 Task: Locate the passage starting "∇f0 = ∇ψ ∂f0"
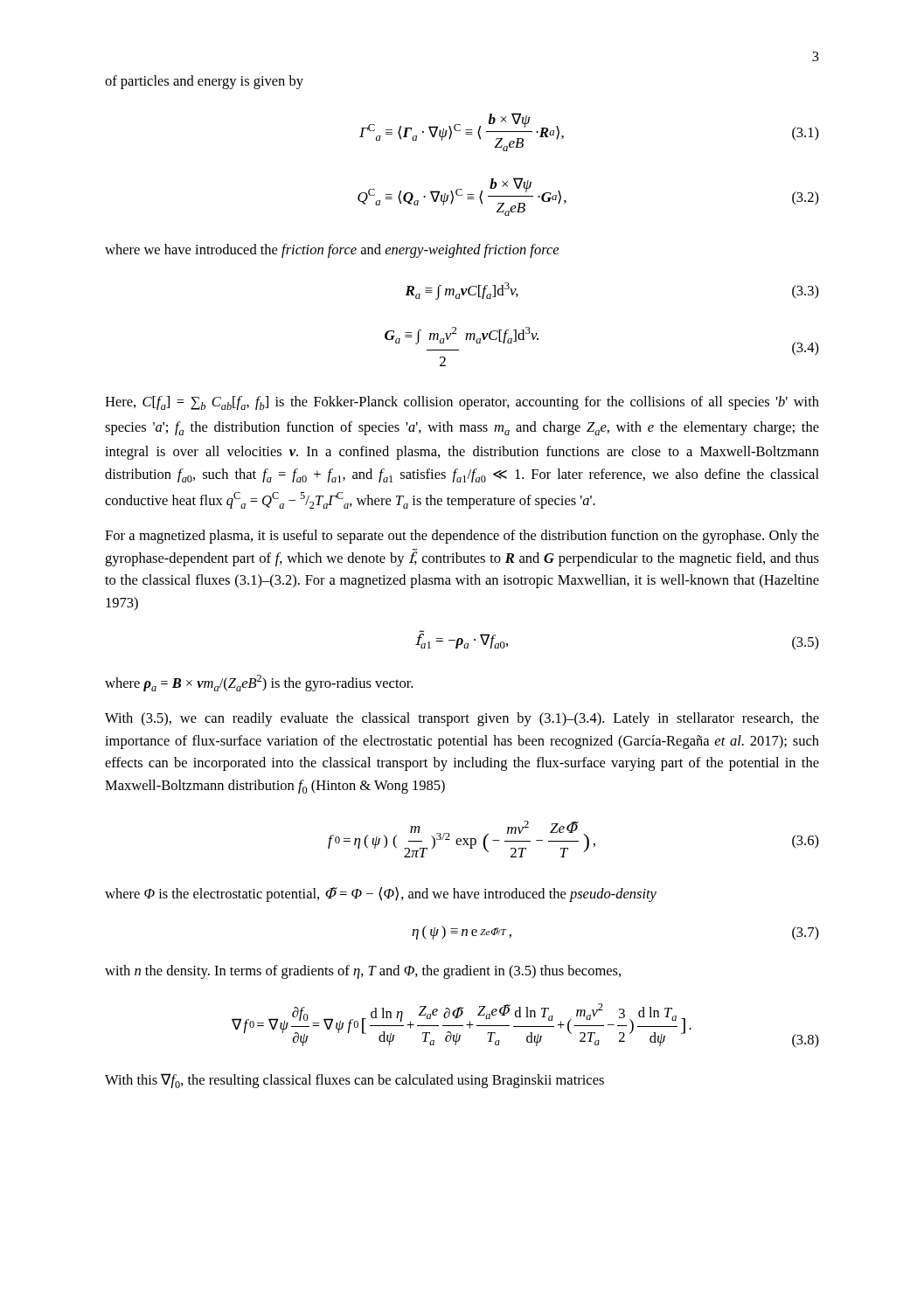(x=526, y=1025)
